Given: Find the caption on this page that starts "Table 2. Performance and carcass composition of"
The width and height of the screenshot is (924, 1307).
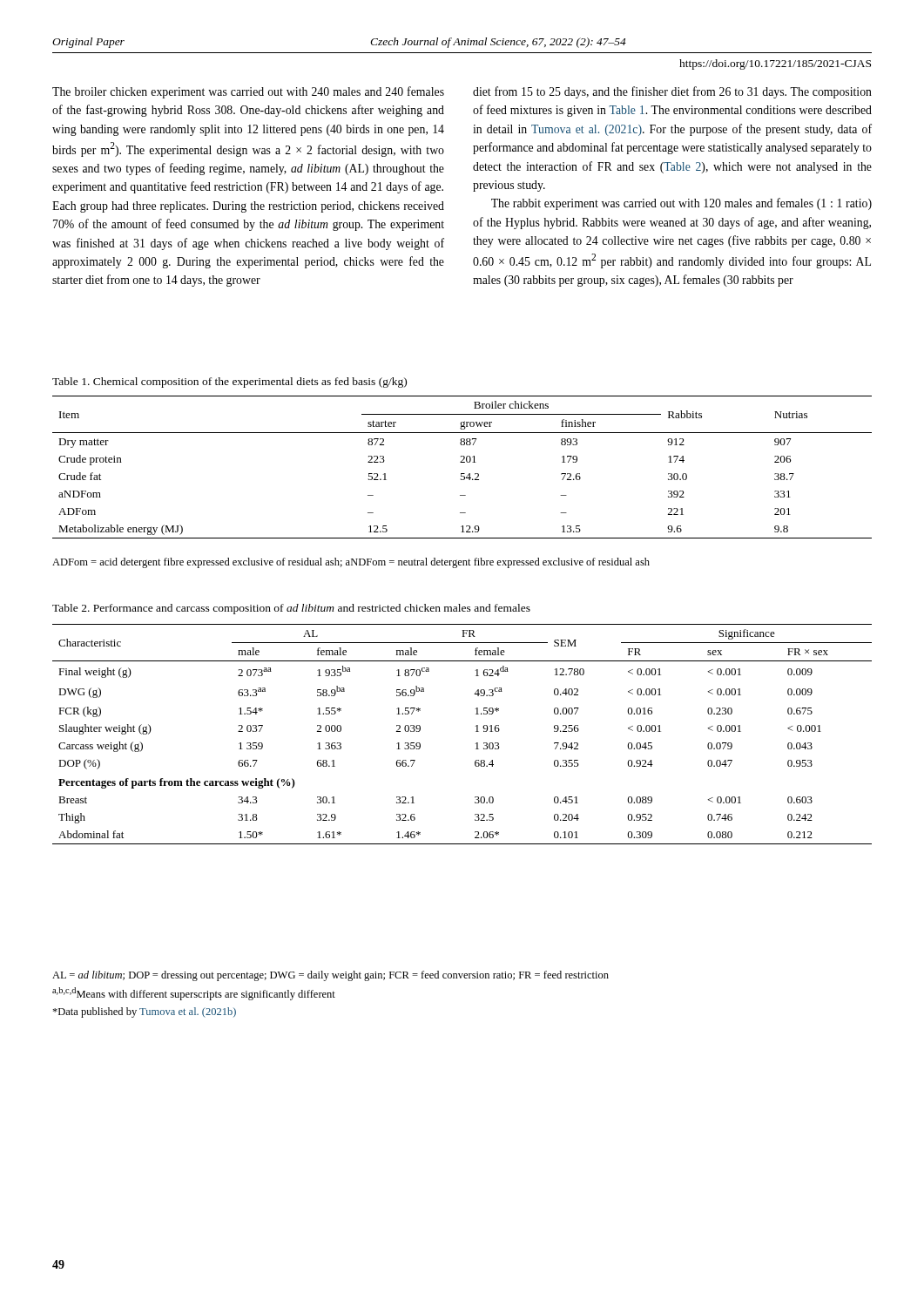Looking at the screenshot, I should tap(291, 608).
